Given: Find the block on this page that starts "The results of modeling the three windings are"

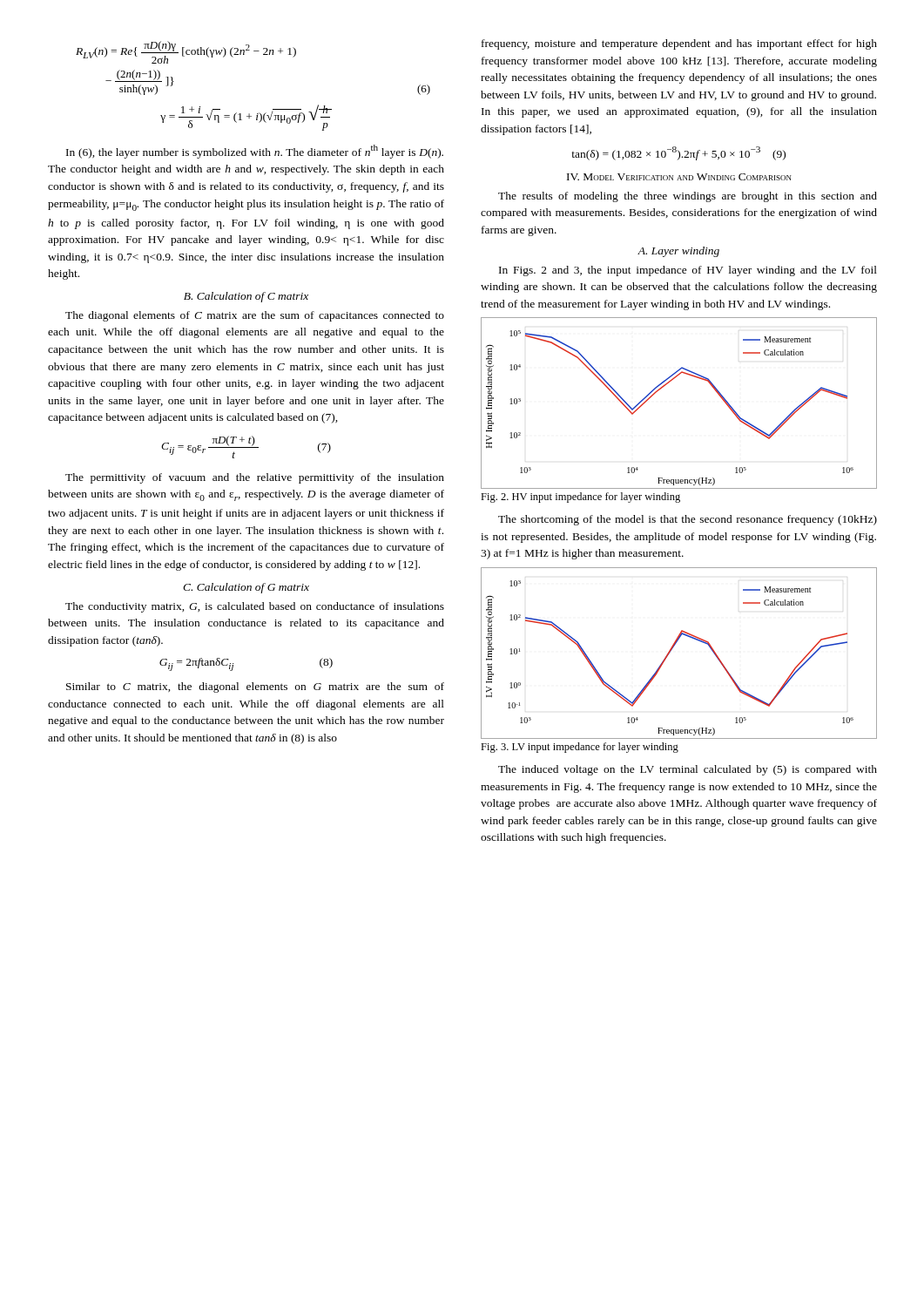Looking at the screenshot, I should coord(679,213).
